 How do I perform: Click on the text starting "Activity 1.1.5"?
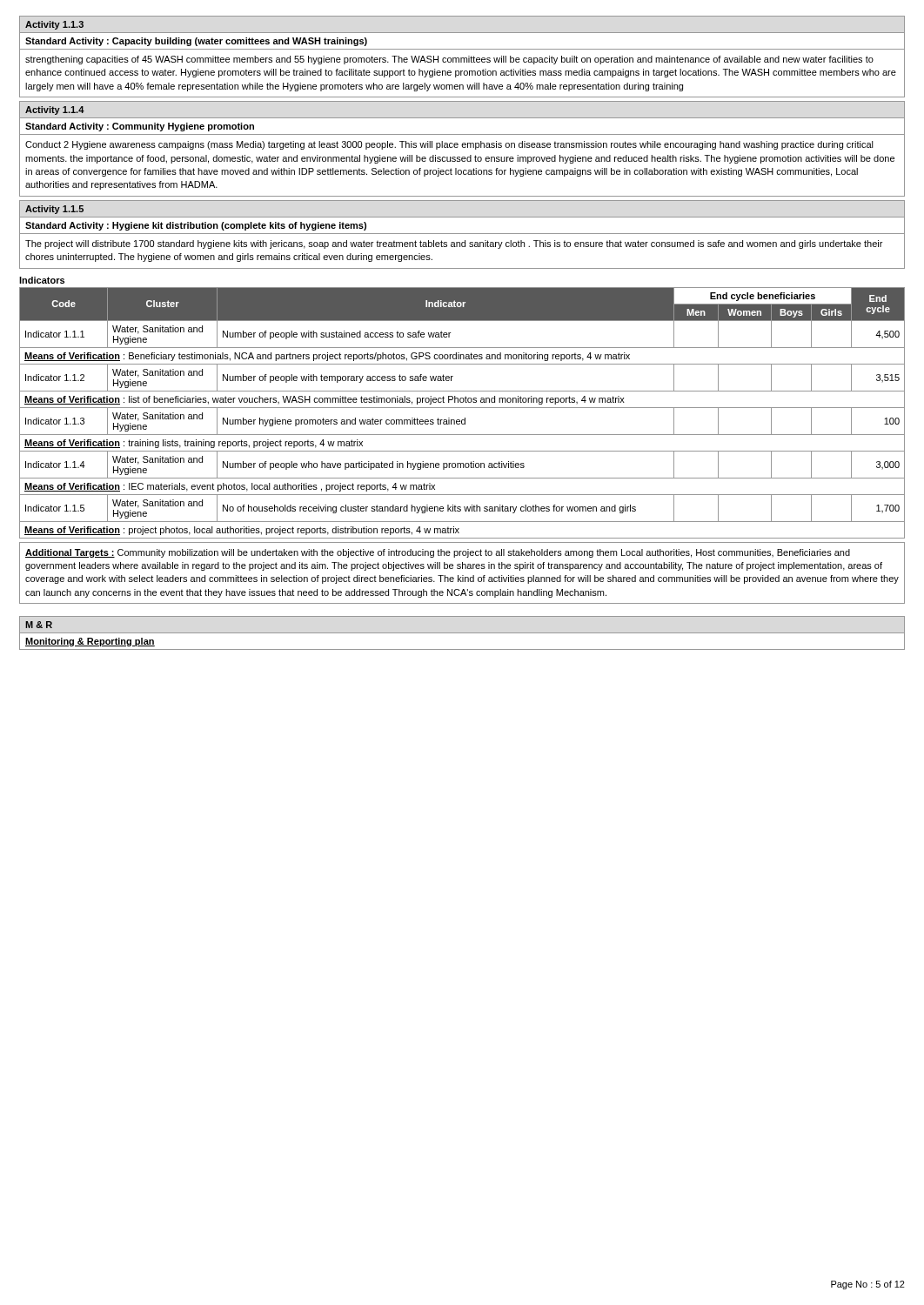pos(54,209)
